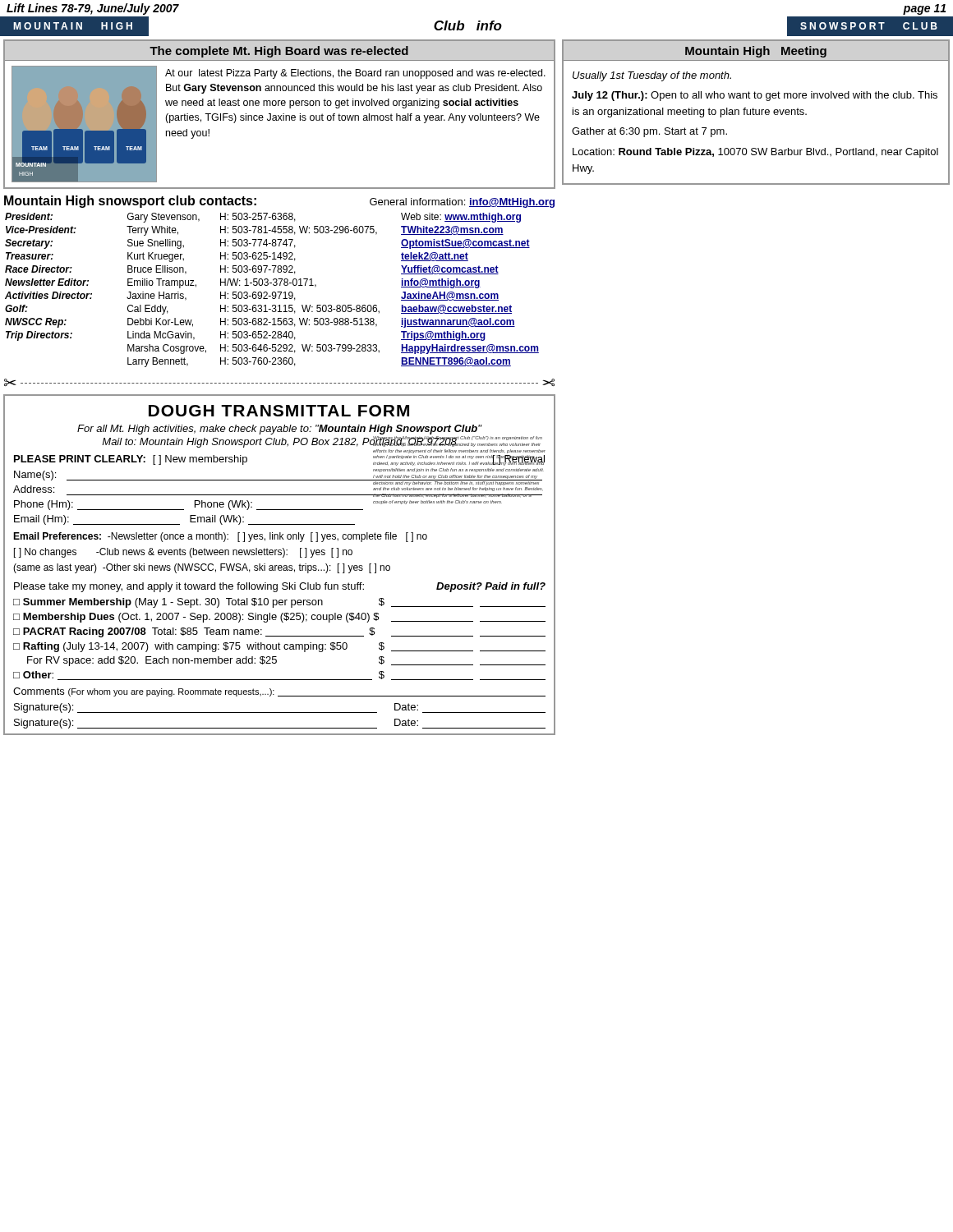Image resolution: width=953 pixels, height=1232 pixels.
Task: Locate the photo
Action: [x=84, y=124]
